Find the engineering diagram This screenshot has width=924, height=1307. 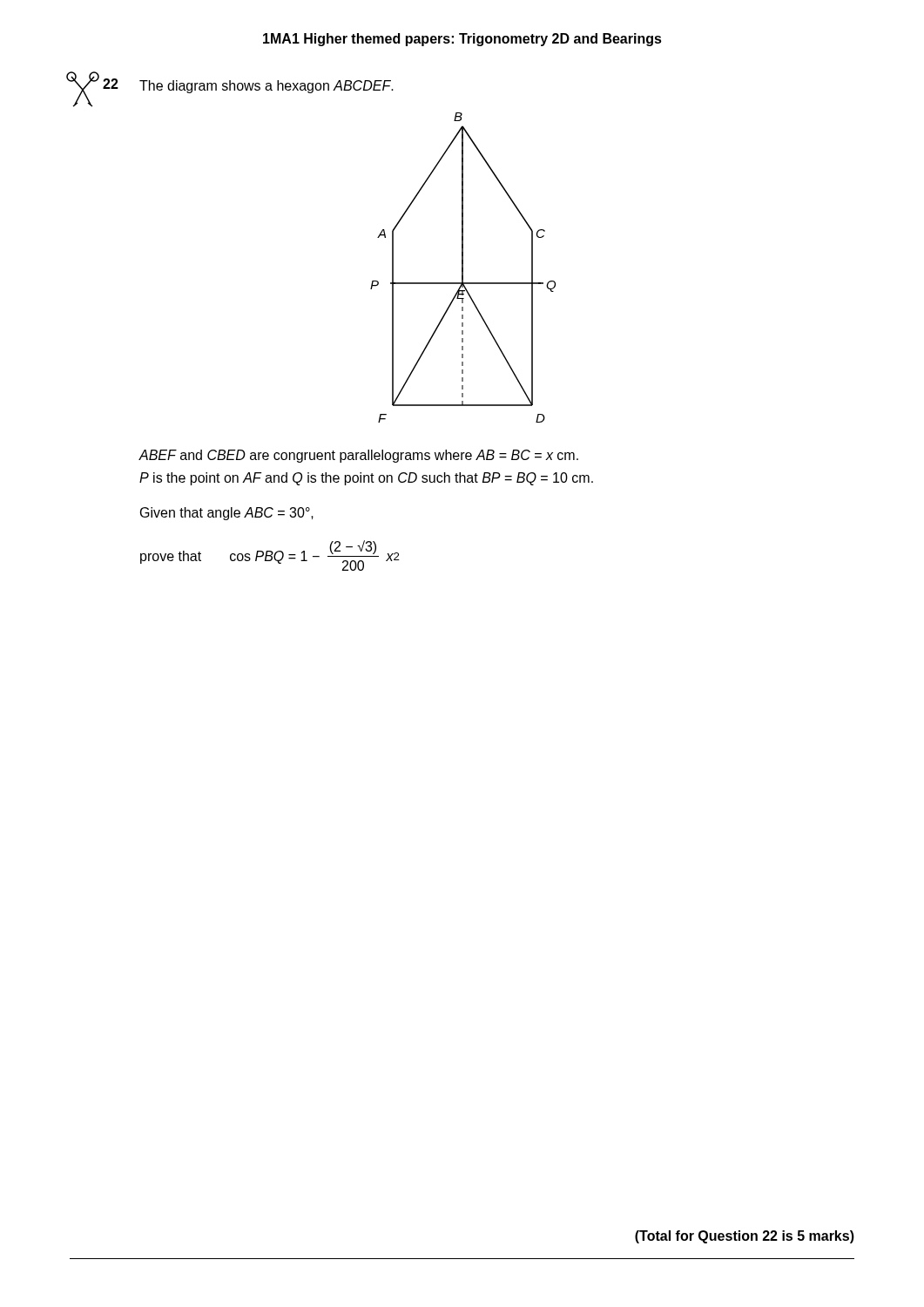point(462,270)
